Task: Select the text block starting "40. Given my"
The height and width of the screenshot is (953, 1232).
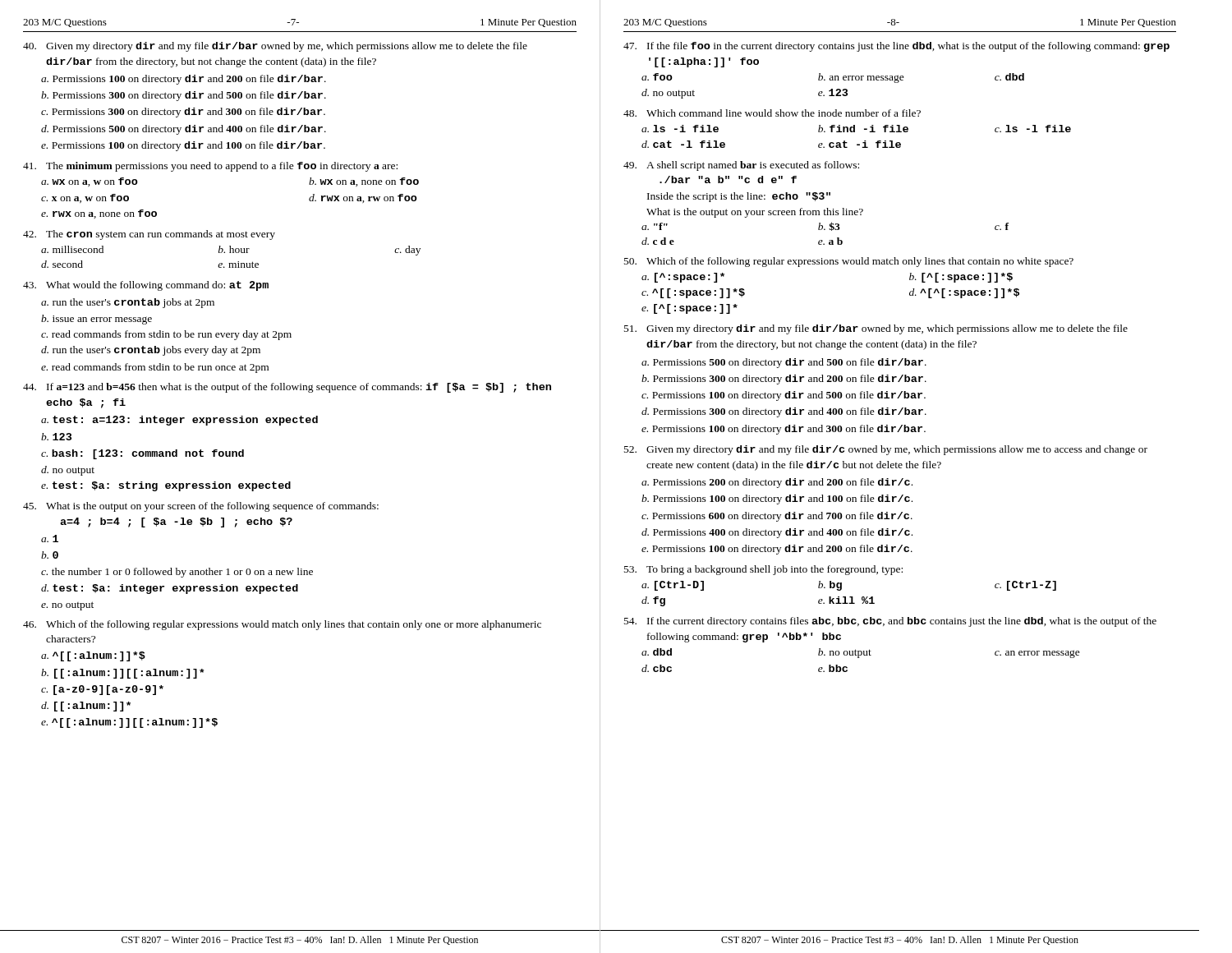Action: (300, 96)
